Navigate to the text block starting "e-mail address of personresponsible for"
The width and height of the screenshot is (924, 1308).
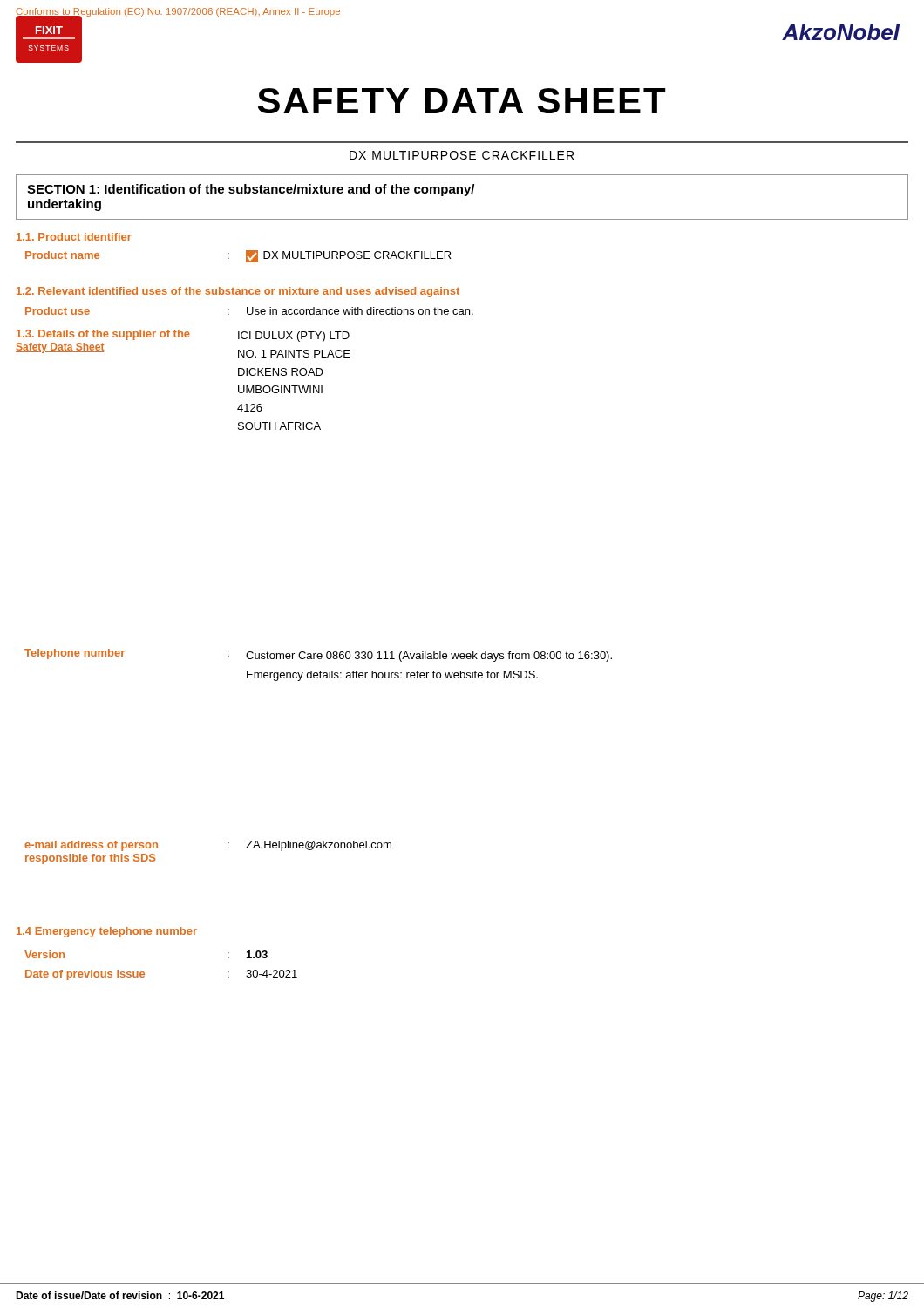pos(88,845)
